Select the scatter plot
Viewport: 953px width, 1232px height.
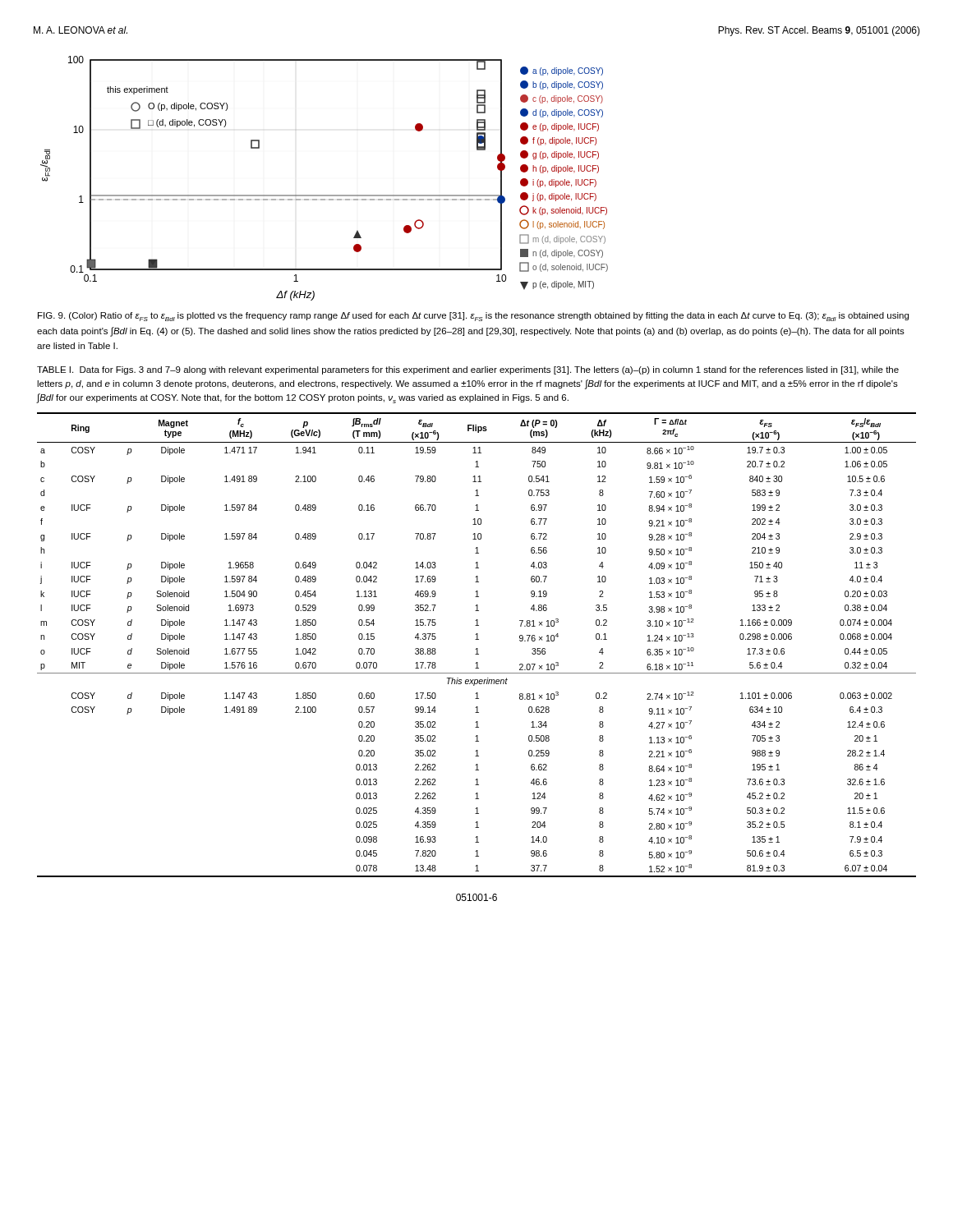point(476,175)
